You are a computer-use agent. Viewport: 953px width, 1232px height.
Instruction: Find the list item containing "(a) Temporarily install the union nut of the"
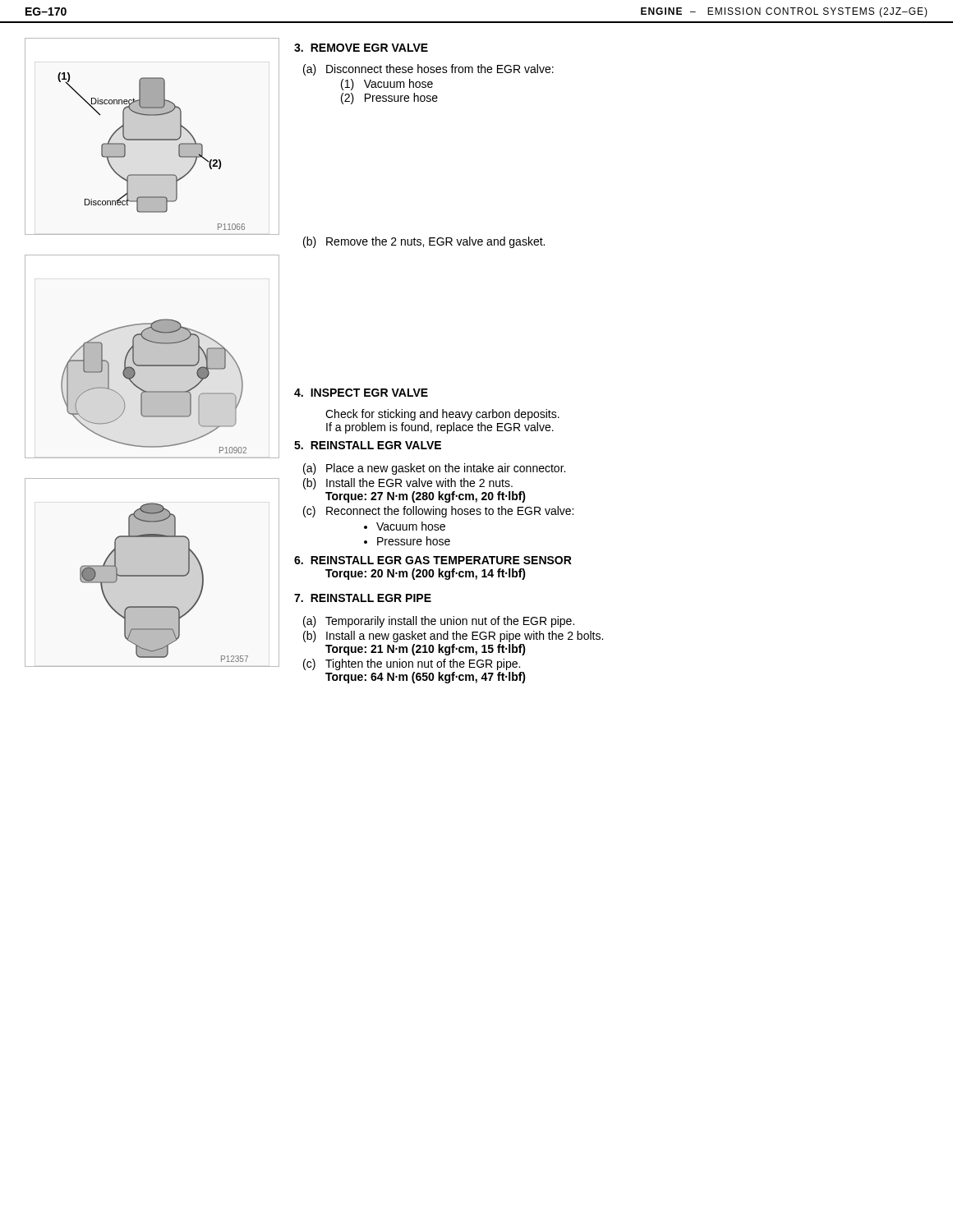tap(439, 622)
